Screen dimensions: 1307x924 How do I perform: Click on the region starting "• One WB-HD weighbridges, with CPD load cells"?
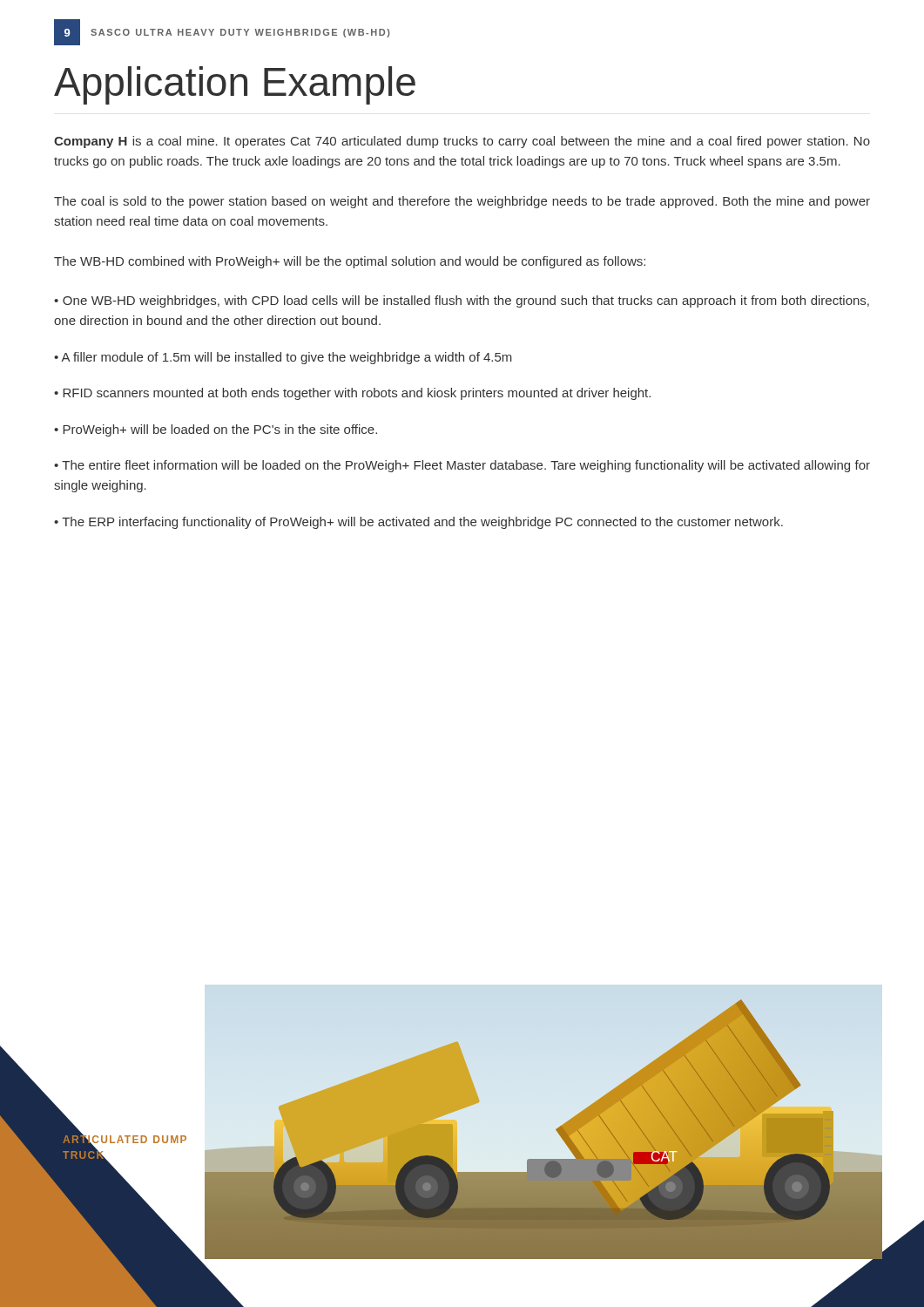coord(462,310)
